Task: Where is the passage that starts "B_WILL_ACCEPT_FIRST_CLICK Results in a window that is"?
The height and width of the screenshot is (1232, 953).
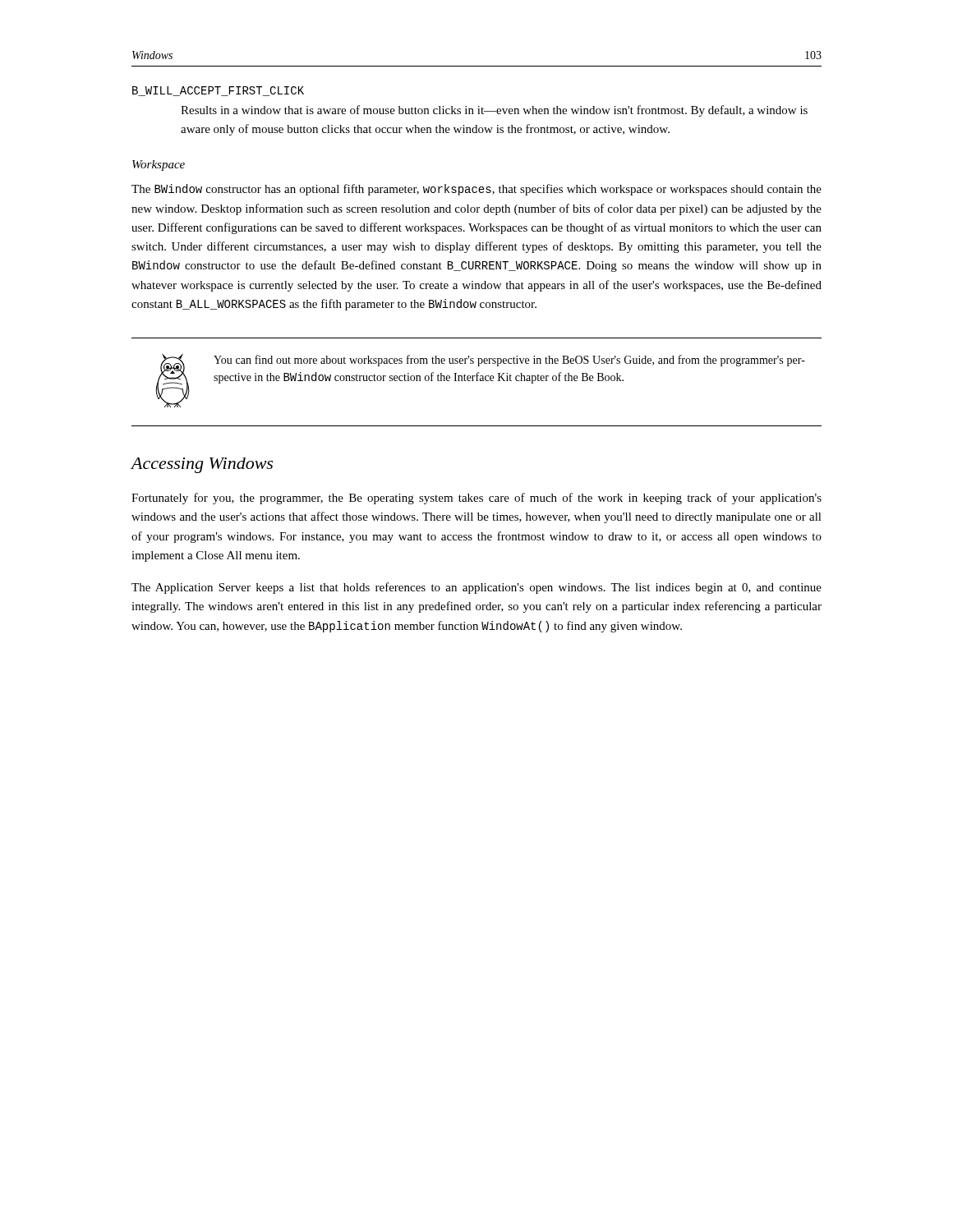Action: coord(476,111)
